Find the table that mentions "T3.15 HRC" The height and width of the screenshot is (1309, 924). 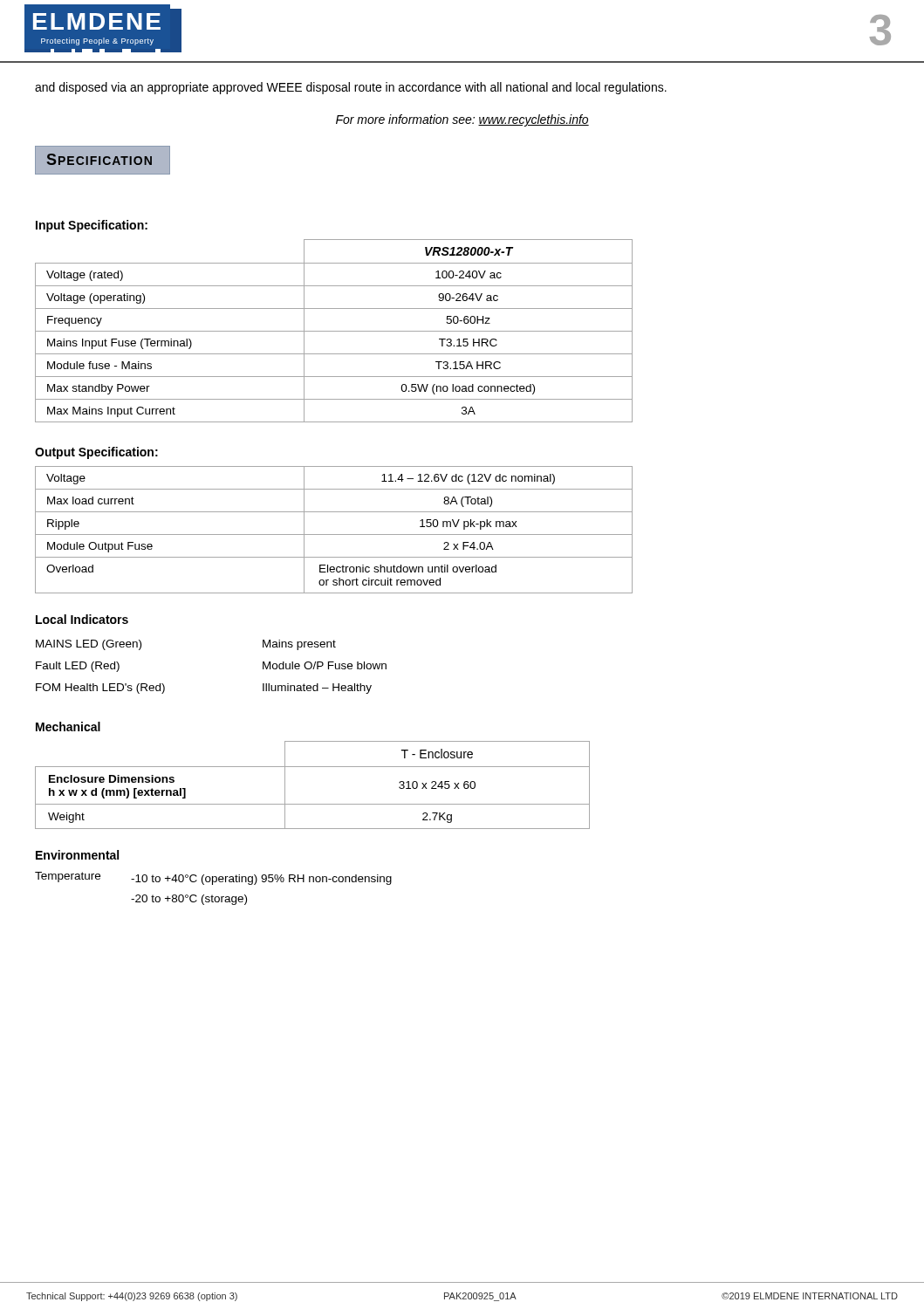tap(462, 331)
